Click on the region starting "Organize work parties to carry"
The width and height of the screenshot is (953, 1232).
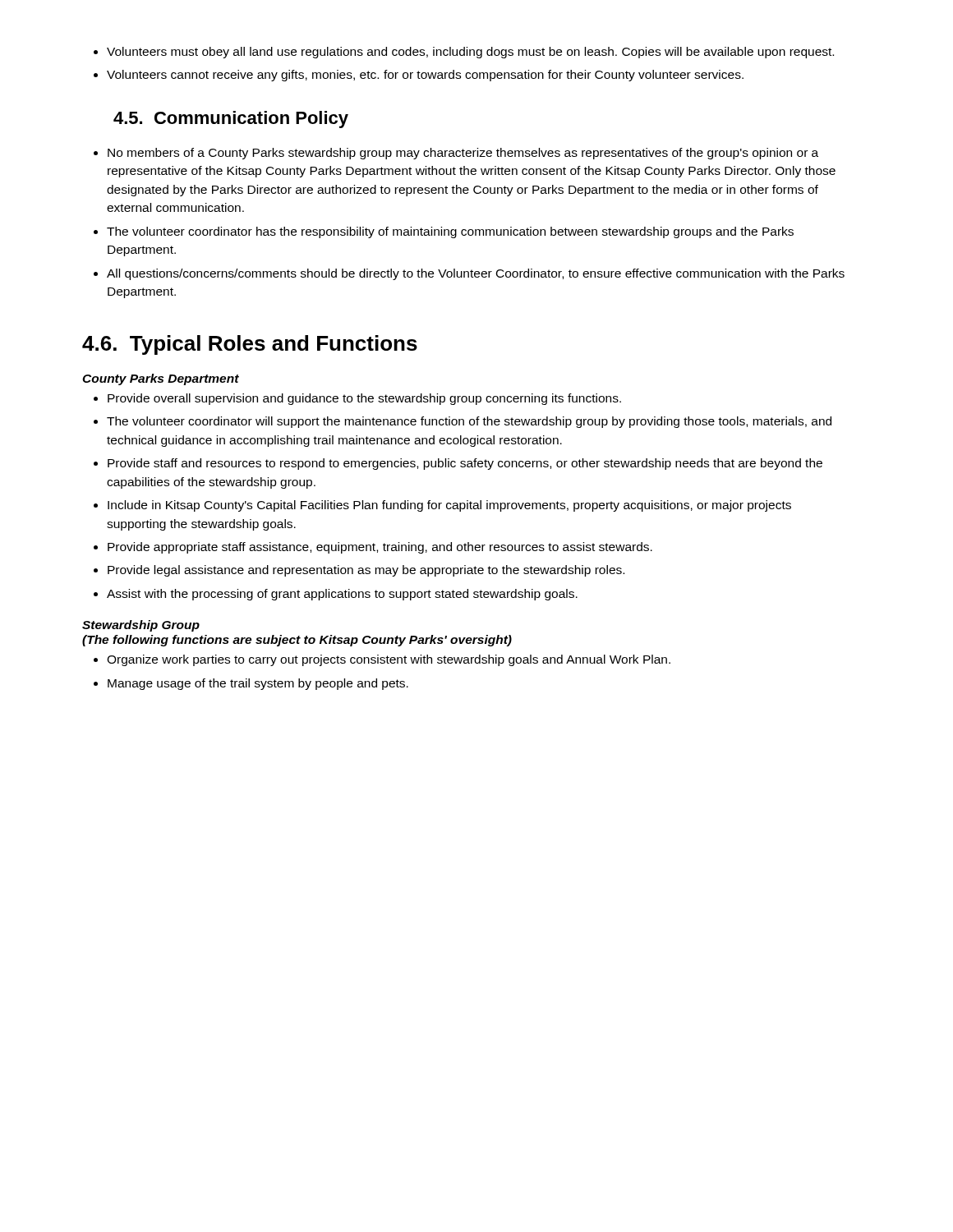pyautogui.click(x=481, y=660)
